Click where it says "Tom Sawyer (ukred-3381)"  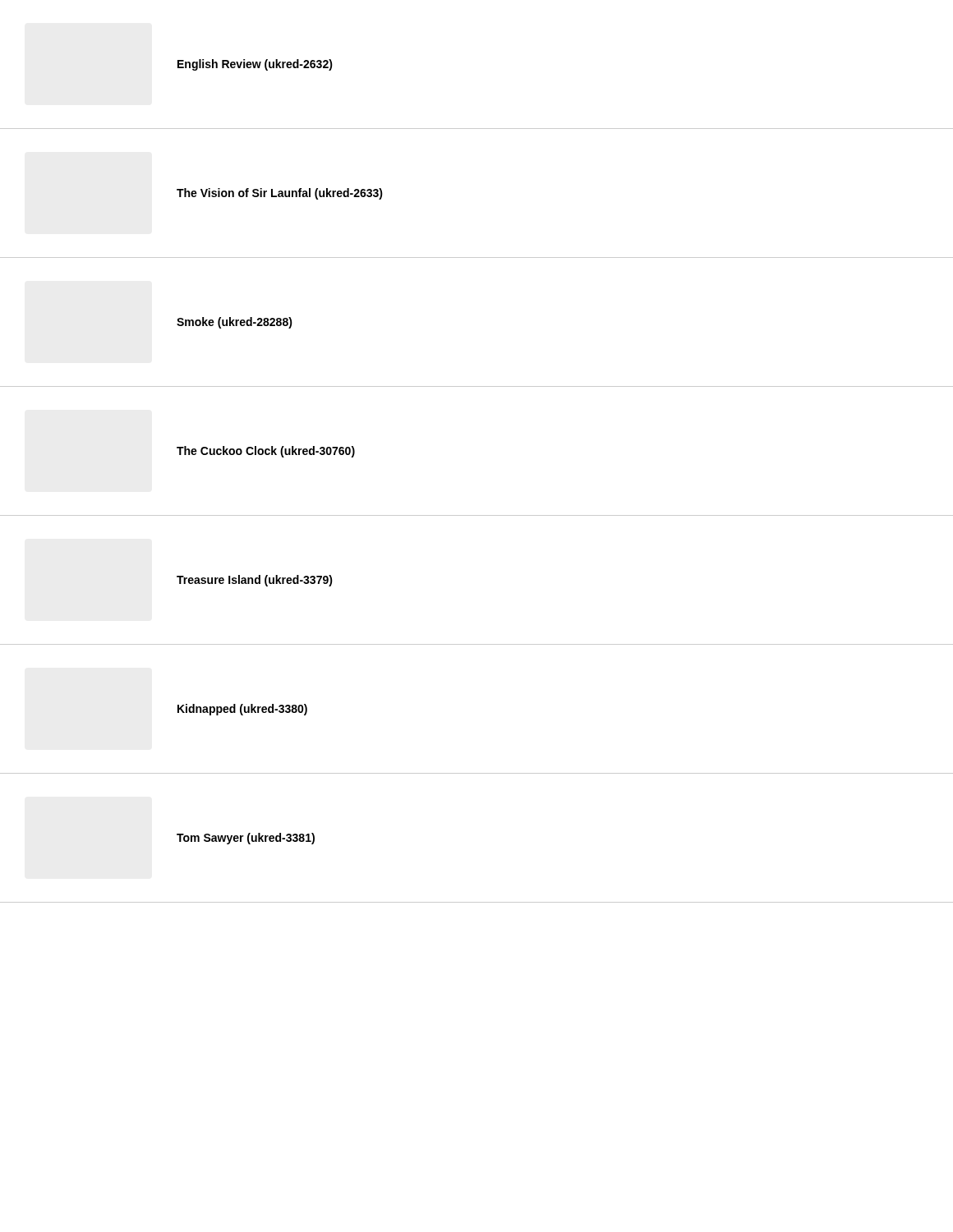pos(170,838)
